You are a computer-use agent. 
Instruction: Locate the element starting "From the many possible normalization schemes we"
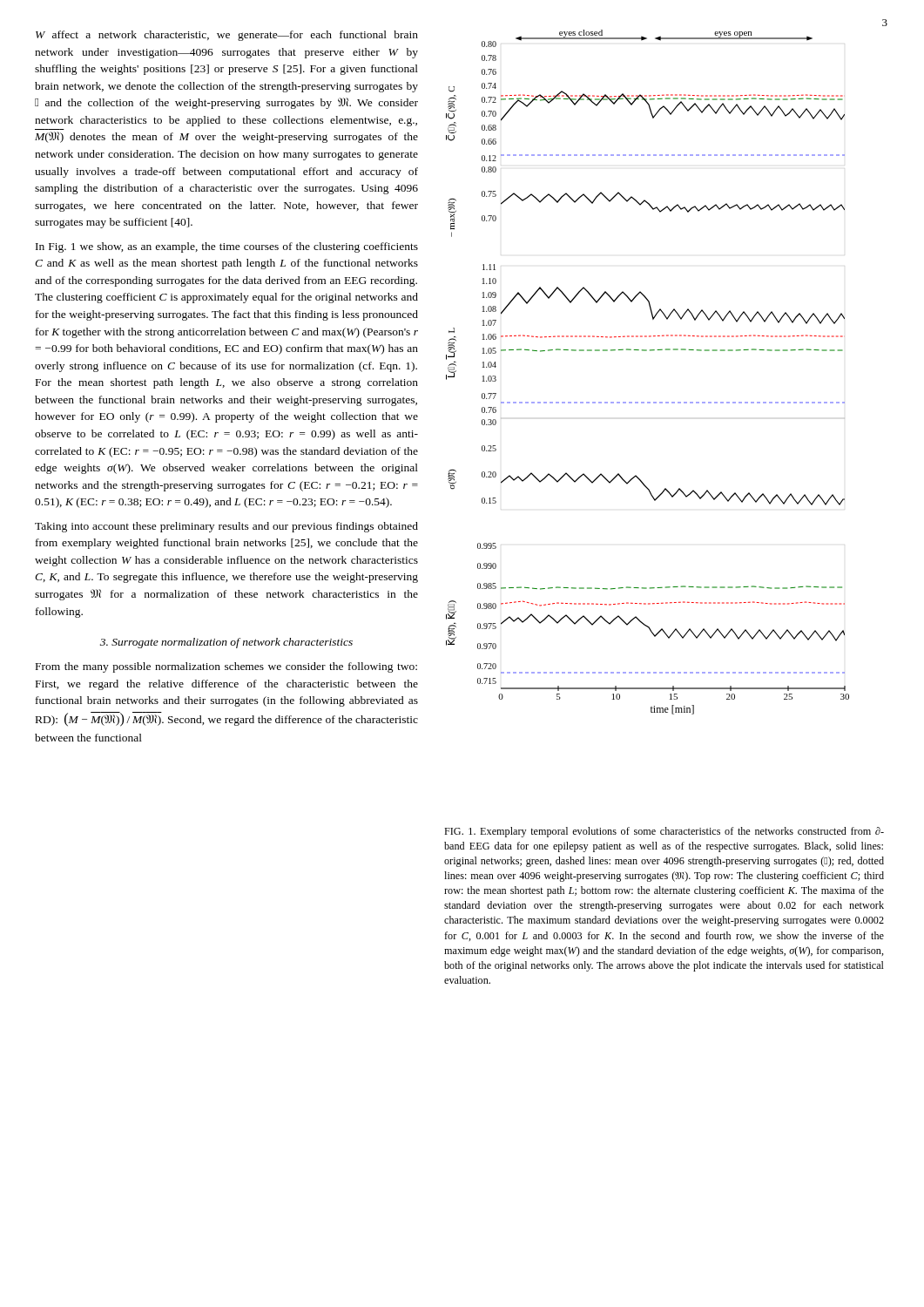point(226,702)
